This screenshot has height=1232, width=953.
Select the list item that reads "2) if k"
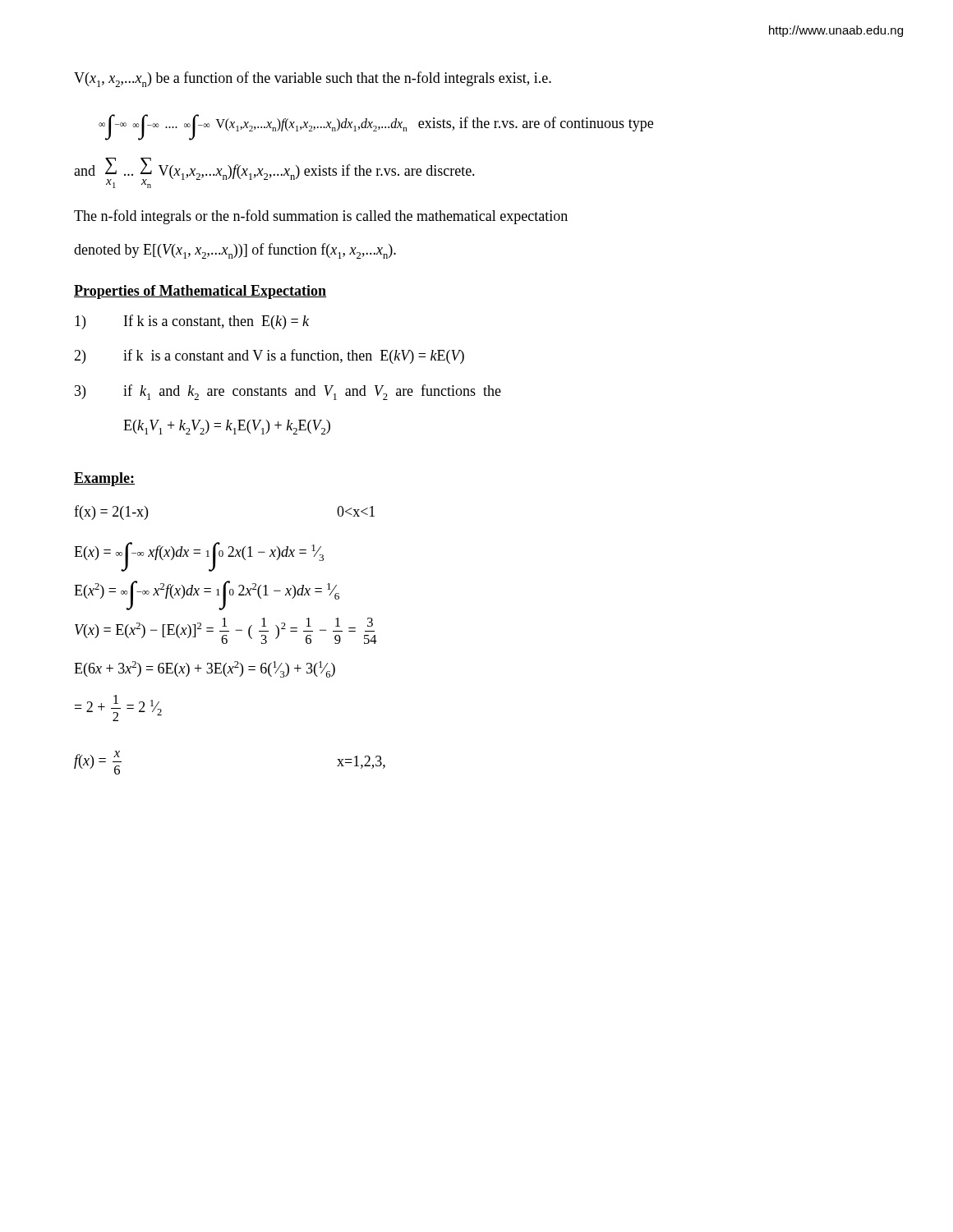(x=269, y=356)
